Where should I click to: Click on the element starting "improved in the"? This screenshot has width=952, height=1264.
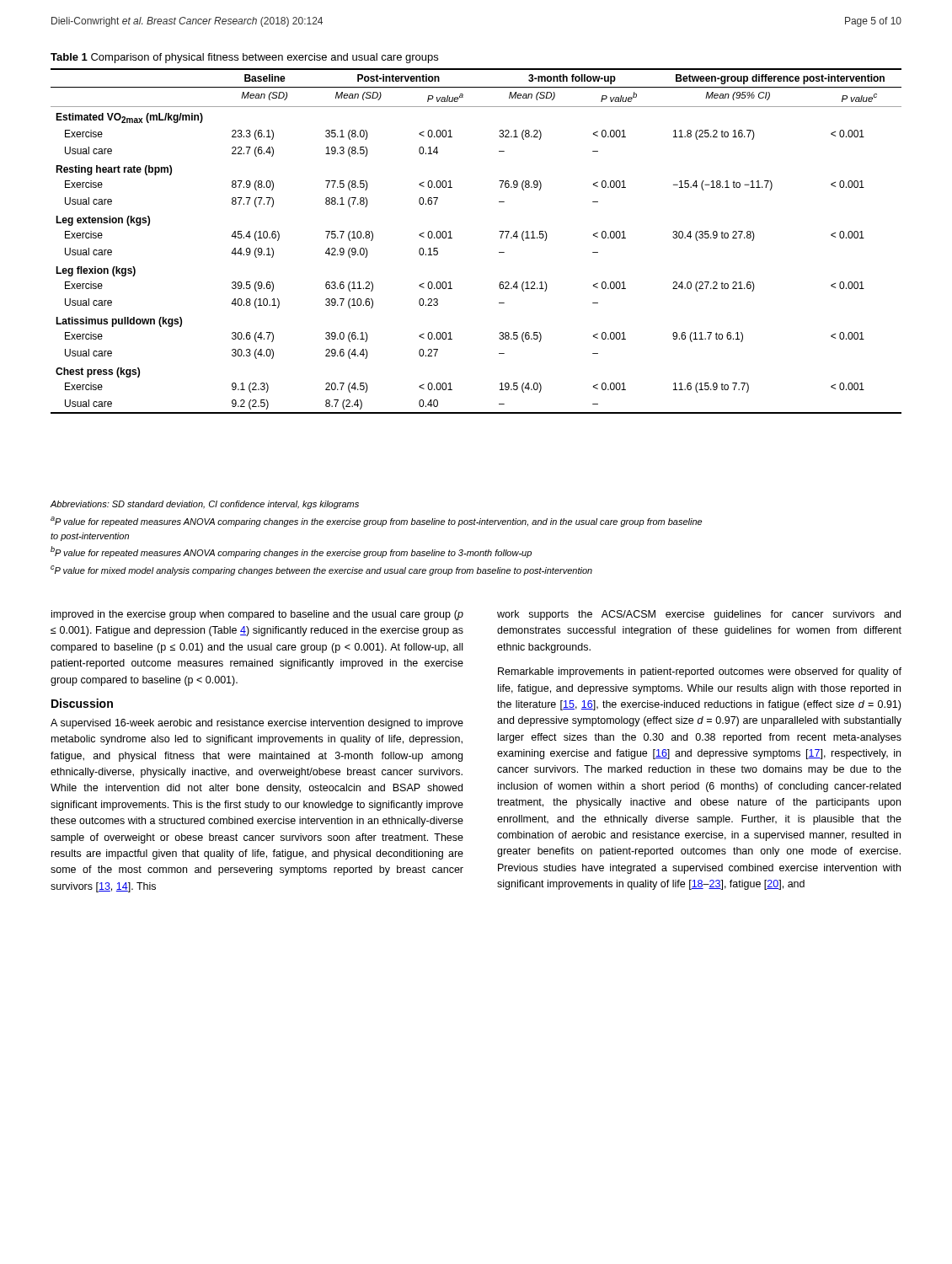pyautogui.click(x=257, y=648)
